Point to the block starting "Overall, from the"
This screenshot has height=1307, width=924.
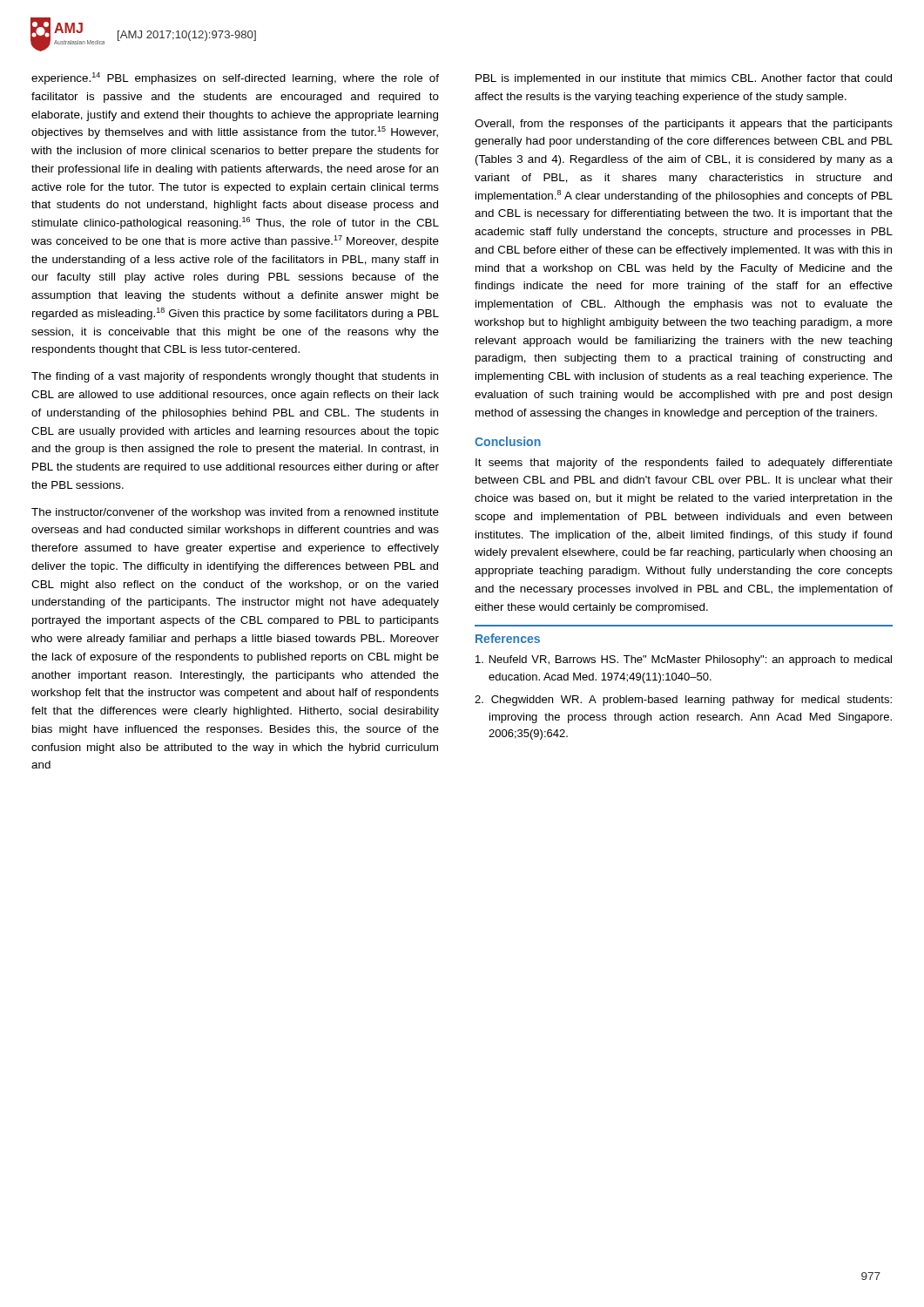[x=684, y=268]
